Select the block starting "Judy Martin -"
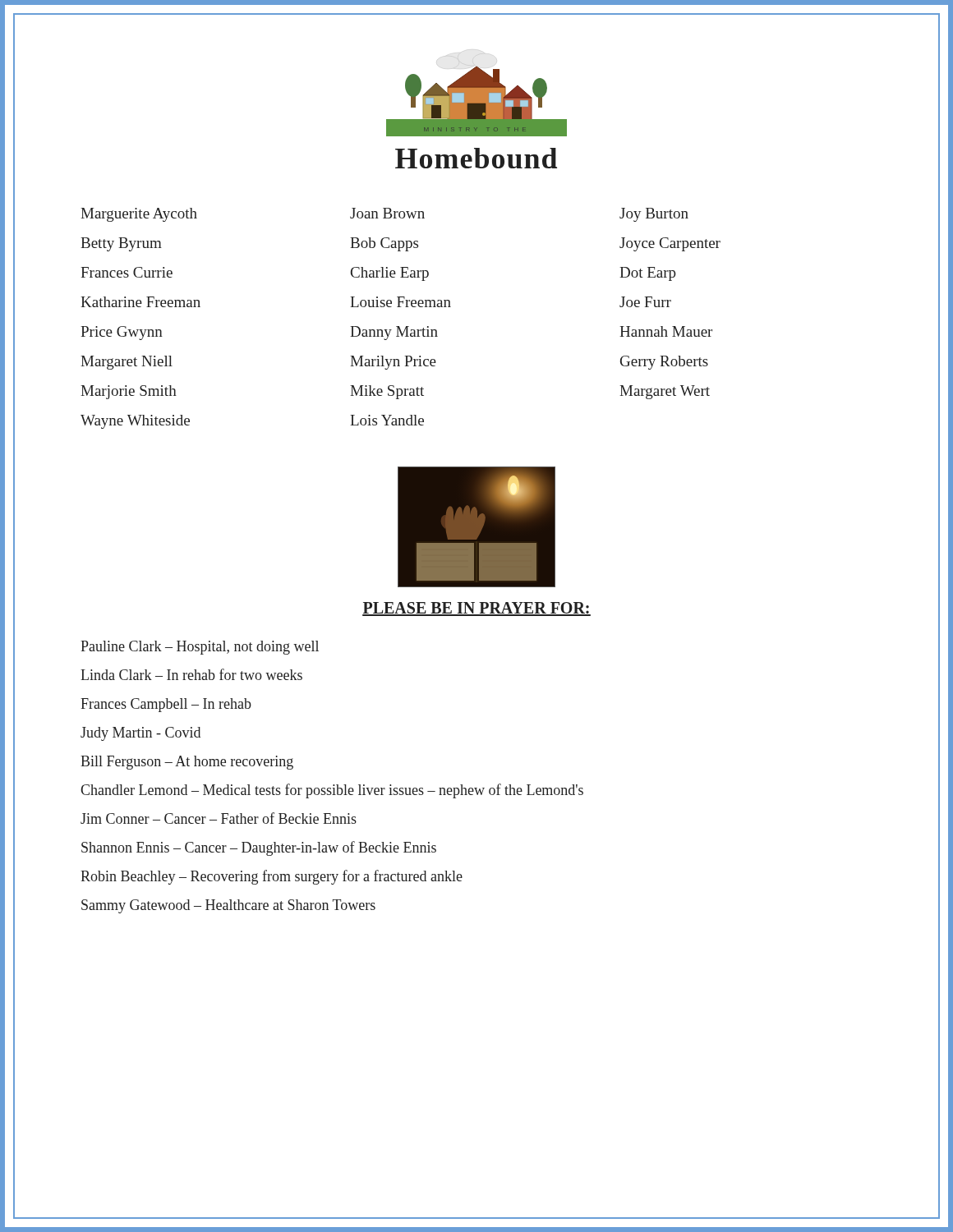Image resolution: width=953 pixels, height=1232 pixels. 141,733
